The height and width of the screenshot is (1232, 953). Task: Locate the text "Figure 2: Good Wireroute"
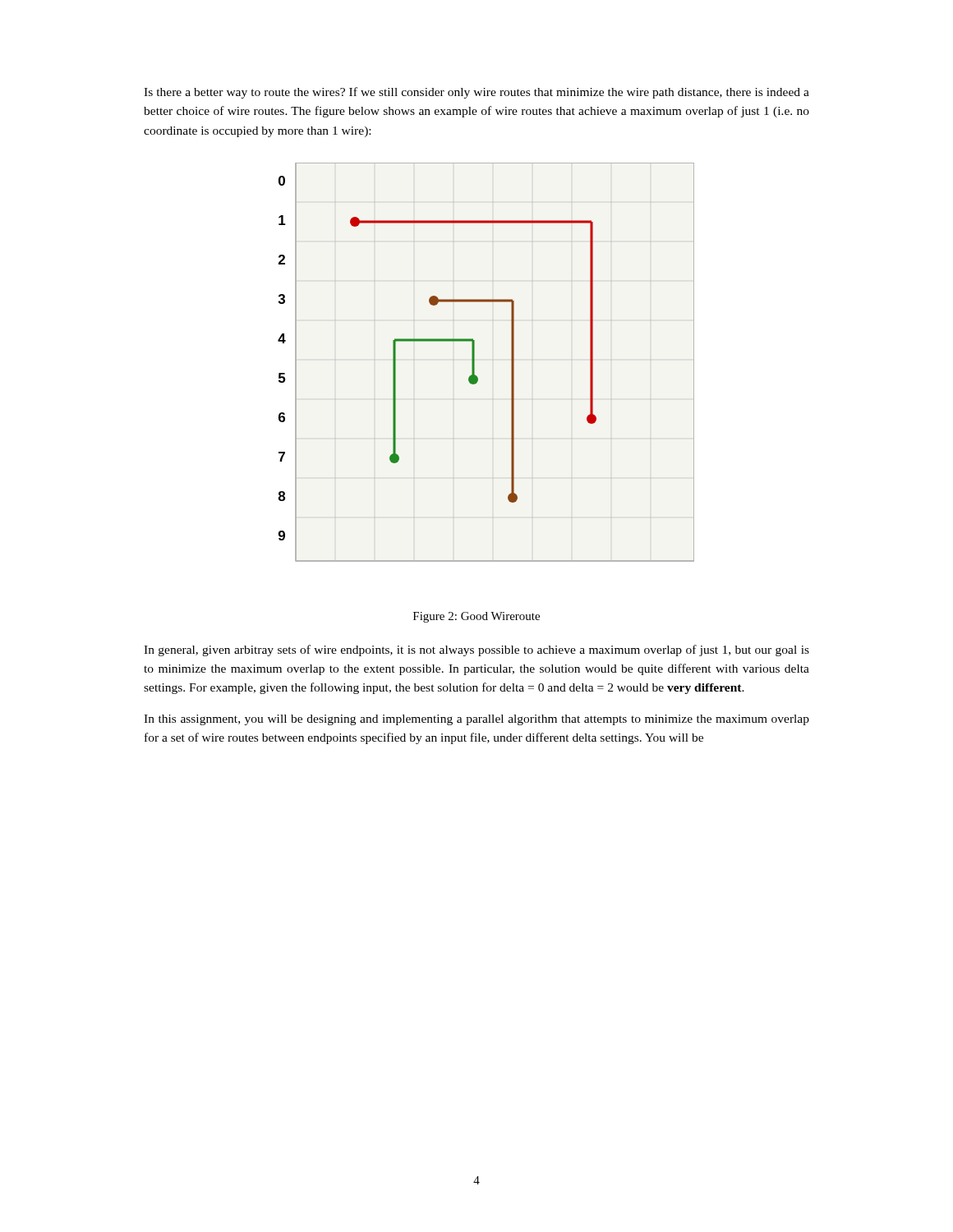click(x=476, y=616)
